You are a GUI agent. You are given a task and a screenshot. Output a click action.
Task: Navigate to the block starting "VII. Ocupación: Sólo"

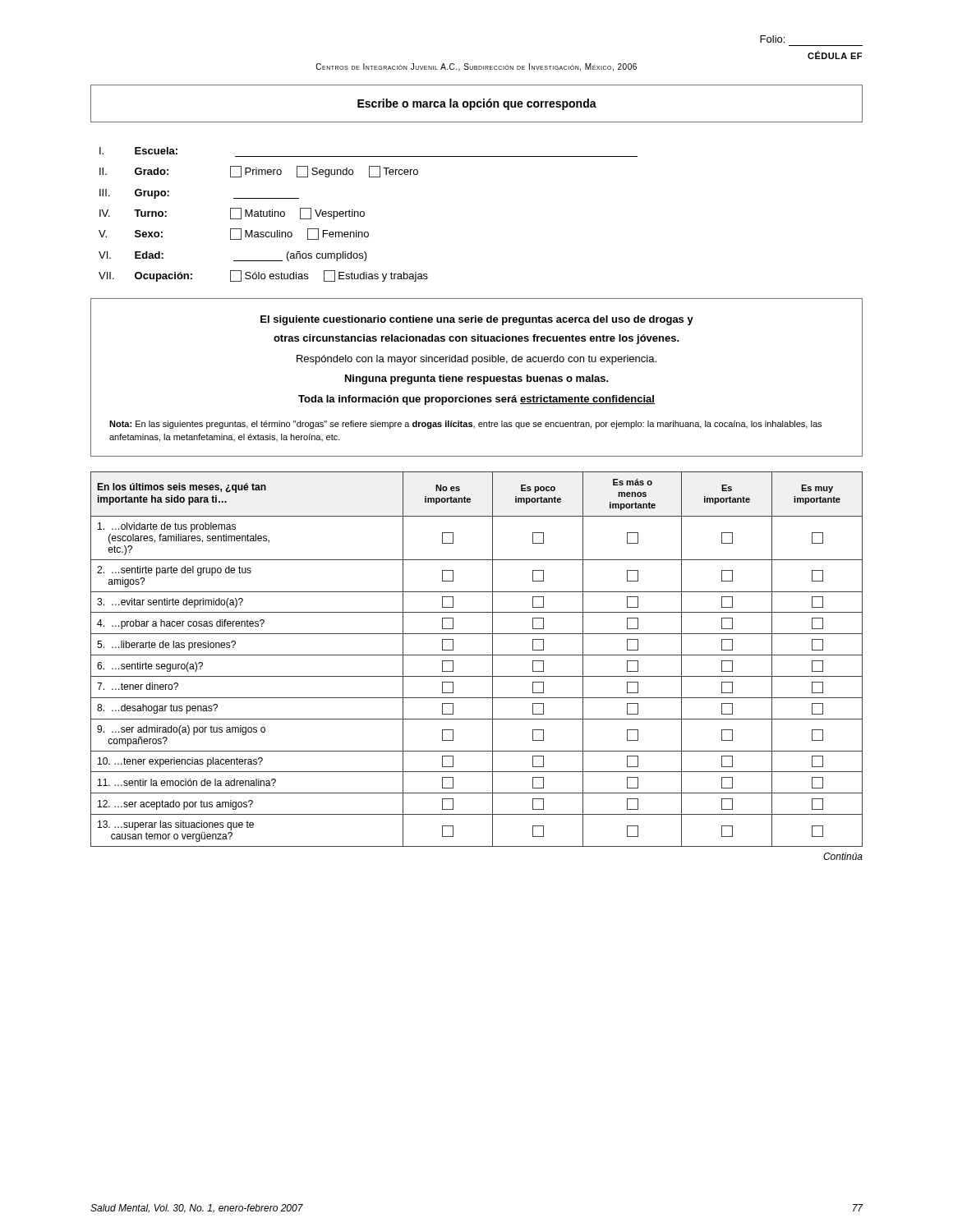pyautogui.click(x=263, y=276)
